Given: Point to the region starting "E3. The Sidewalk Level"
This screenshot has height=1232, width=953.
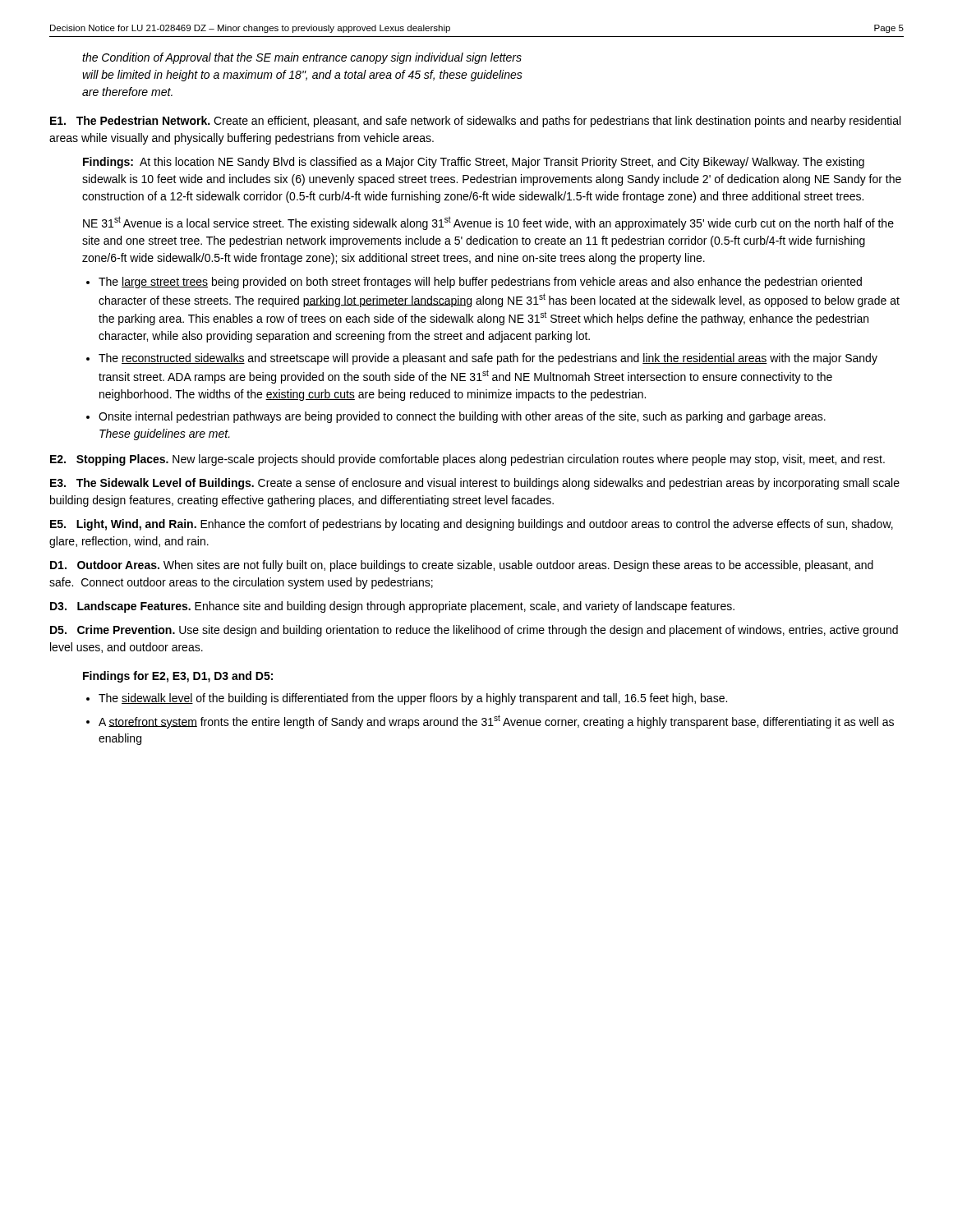Looking at the screenshot, I should [474, 491].
